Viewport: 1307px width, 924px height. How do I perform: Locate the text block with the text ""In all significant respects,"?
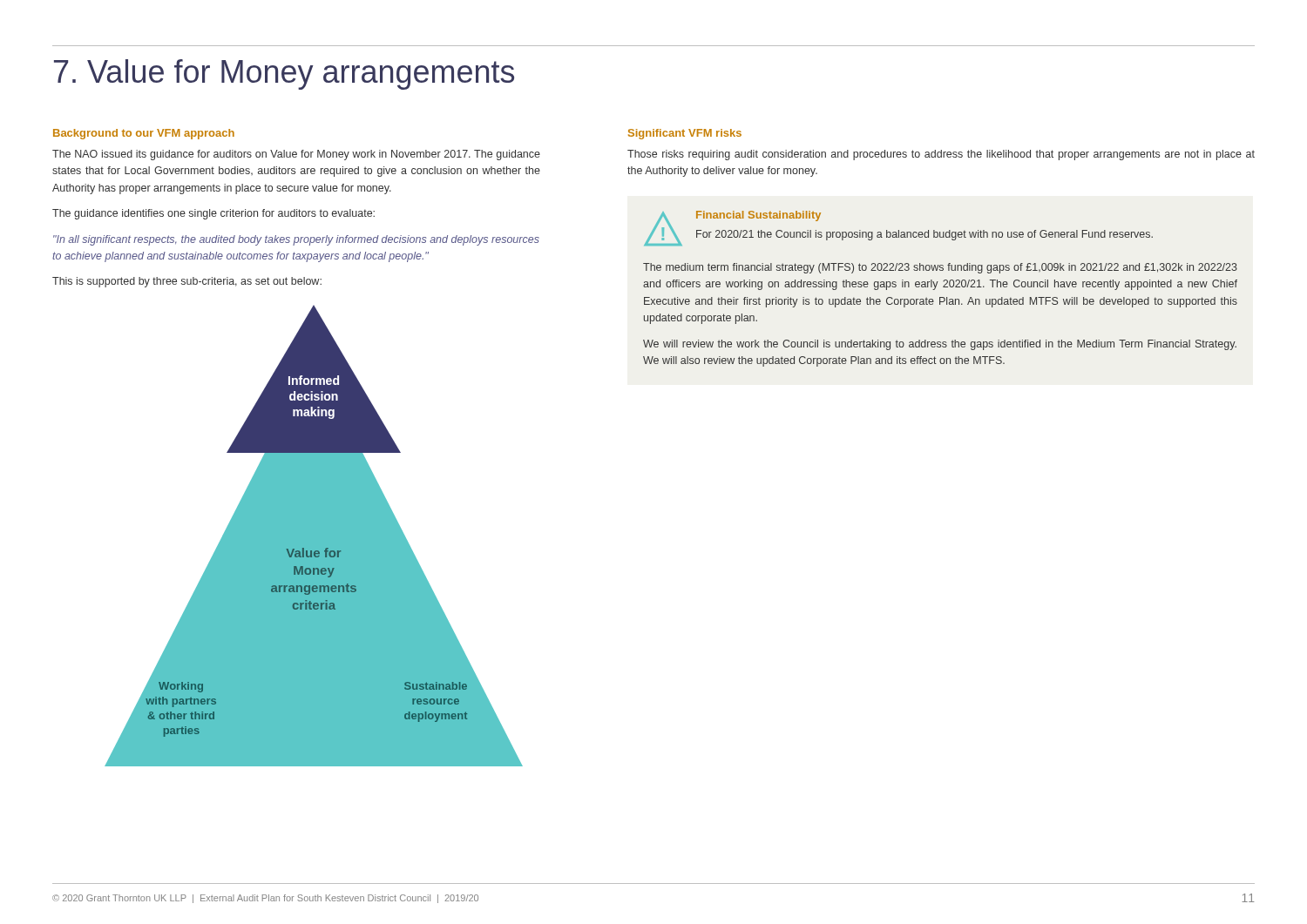(x=296, y=247)
